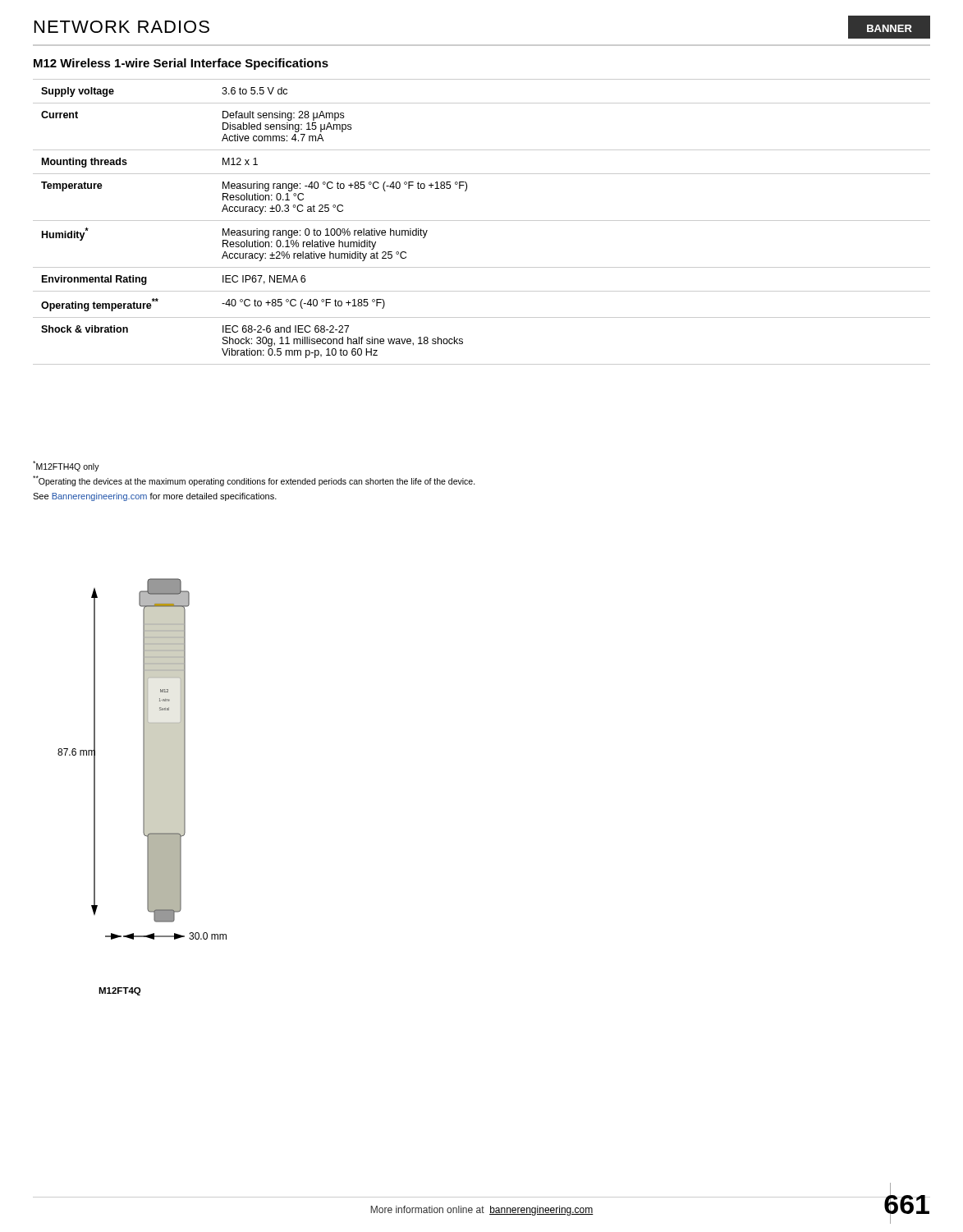The image size is (963, 1232).
Task: Click a table
Action: (x=482, y=222)
